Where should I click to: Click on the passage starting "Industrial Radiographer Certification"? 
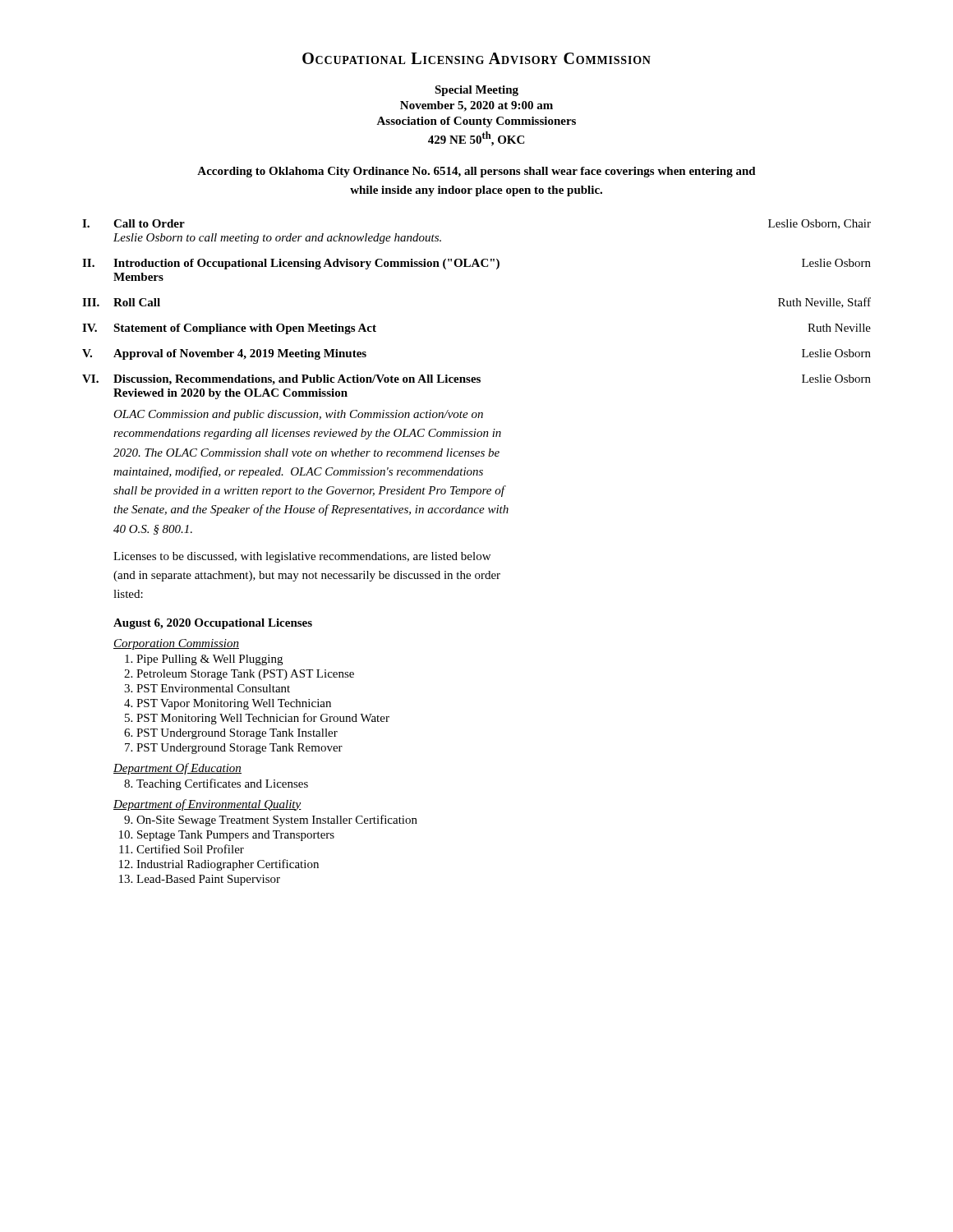[228, 864]
